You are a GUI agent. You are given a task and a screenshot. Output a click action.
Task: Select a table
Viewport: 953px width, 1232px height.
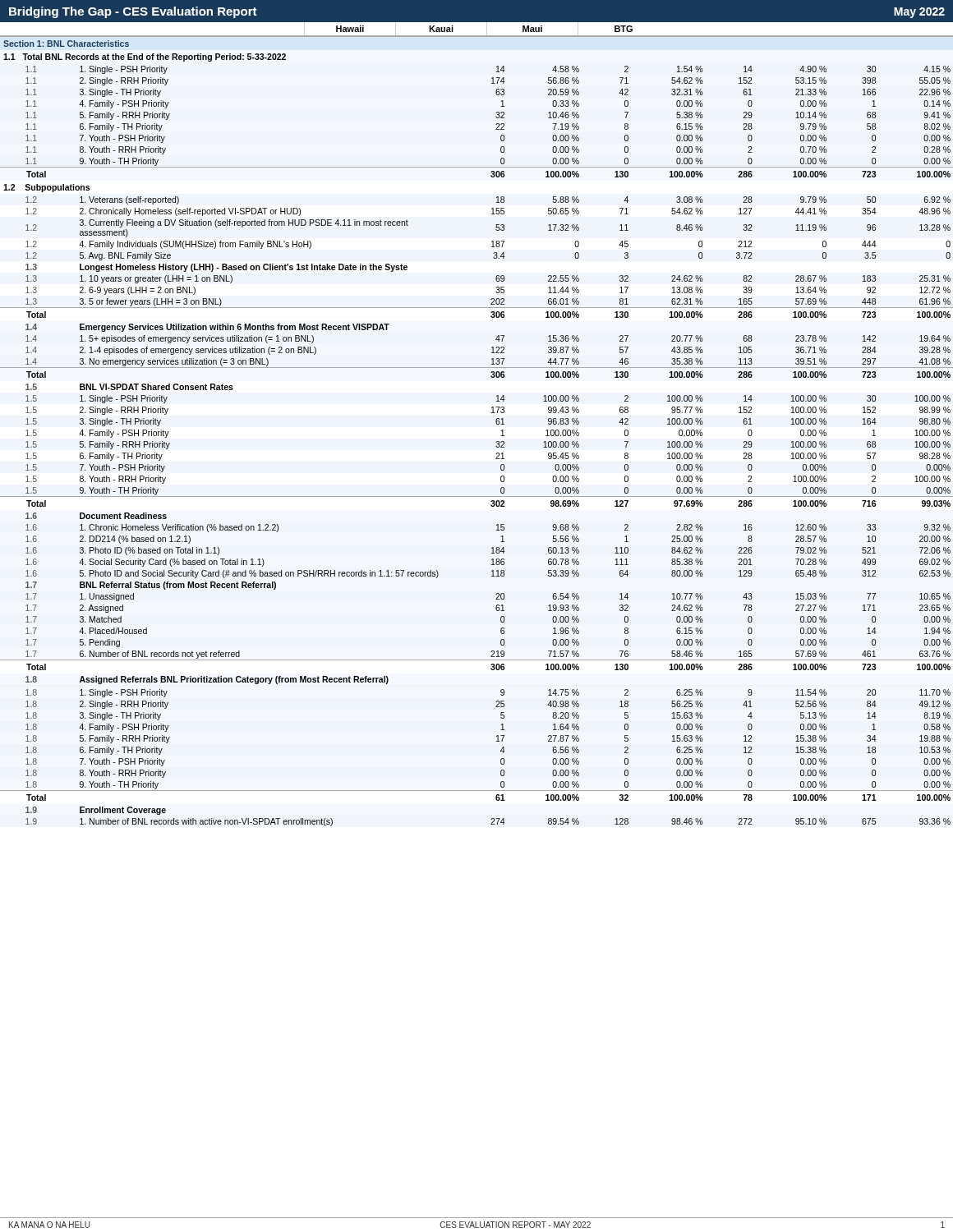click(476, 442)
